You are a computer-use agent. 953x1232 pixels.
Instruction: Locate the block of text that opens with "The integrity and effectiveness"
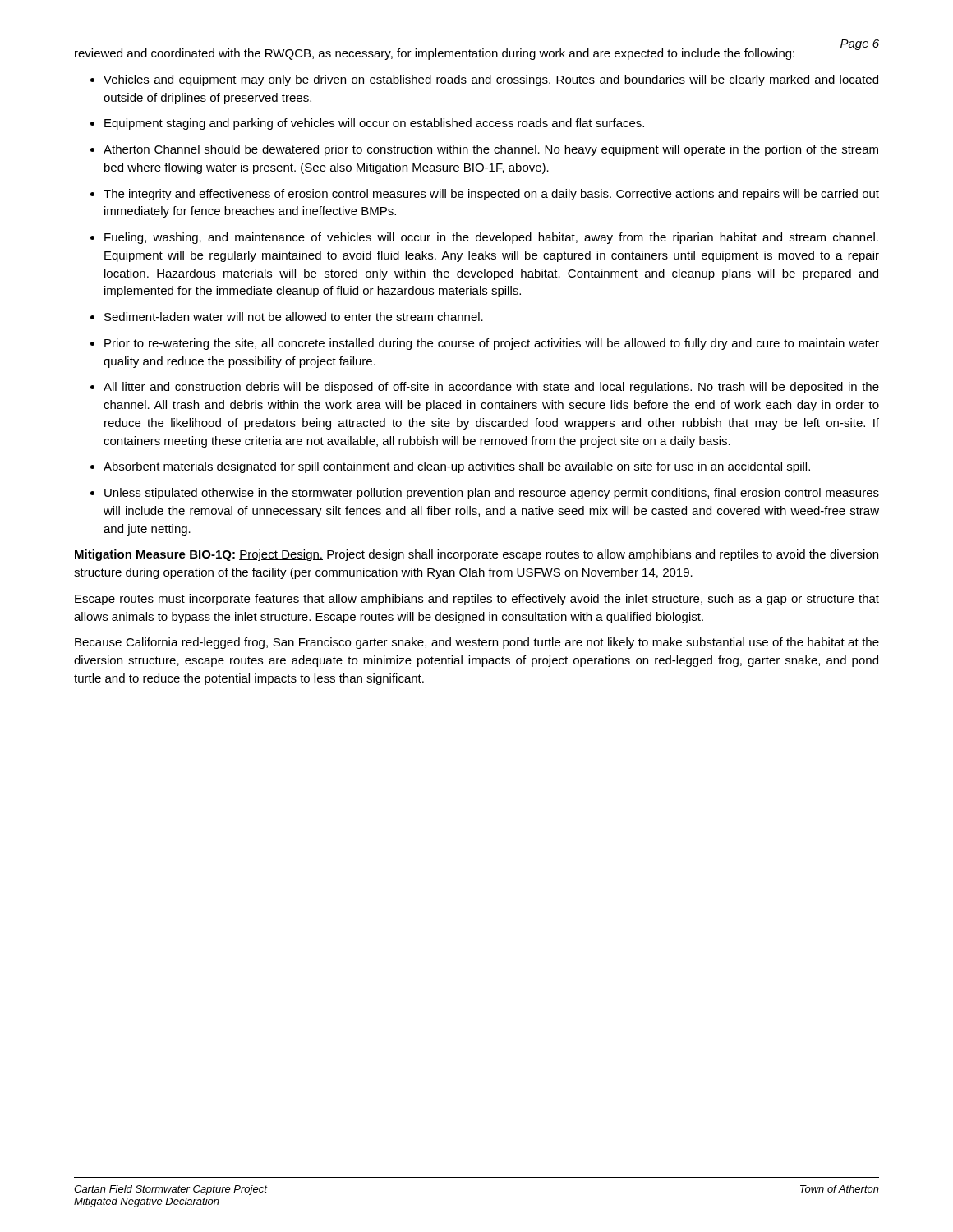point(491,202)
